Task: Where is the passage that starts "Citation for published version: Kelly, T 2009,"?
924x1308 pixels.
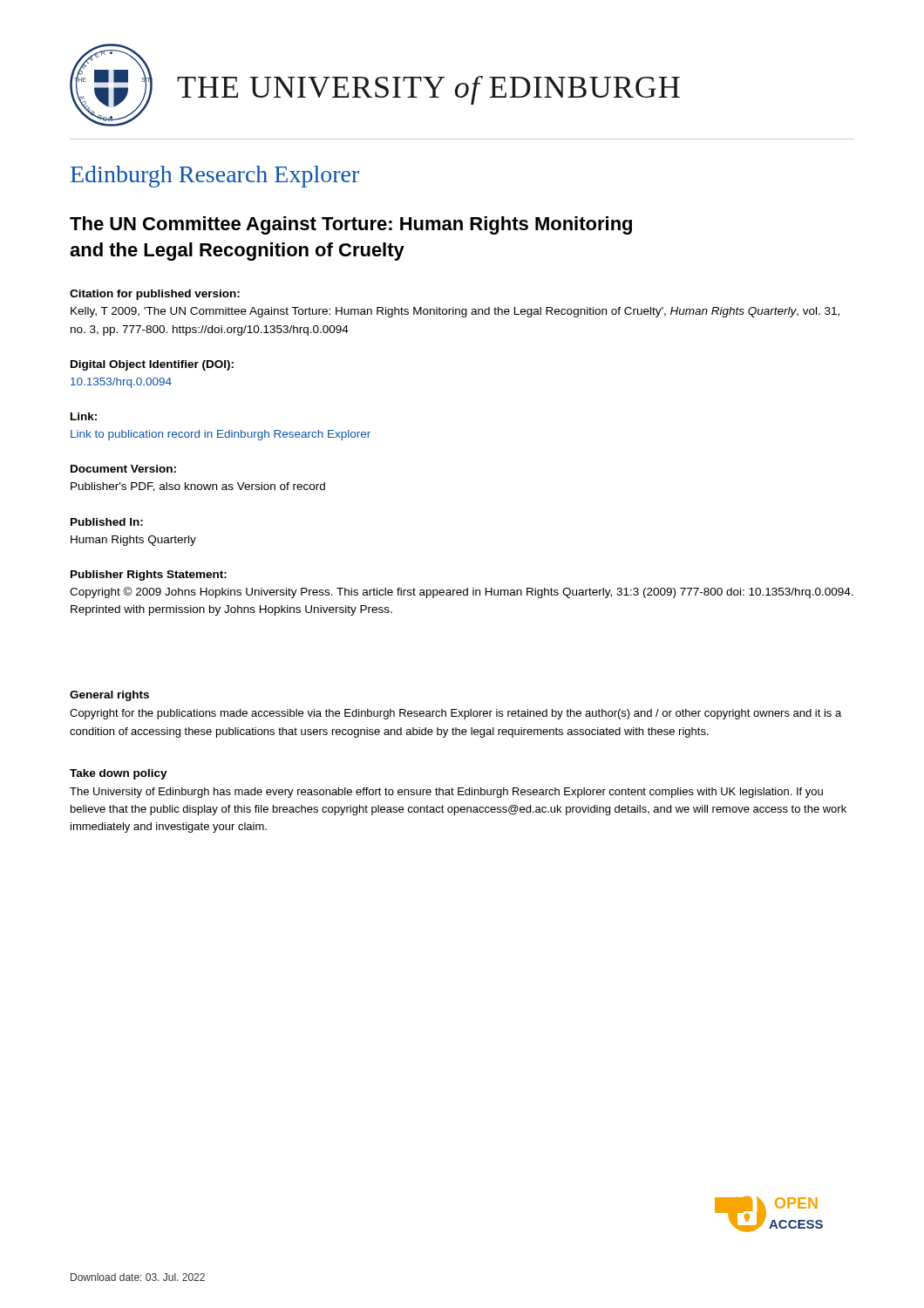Action: pyautogui.click(x=462, y=313)
